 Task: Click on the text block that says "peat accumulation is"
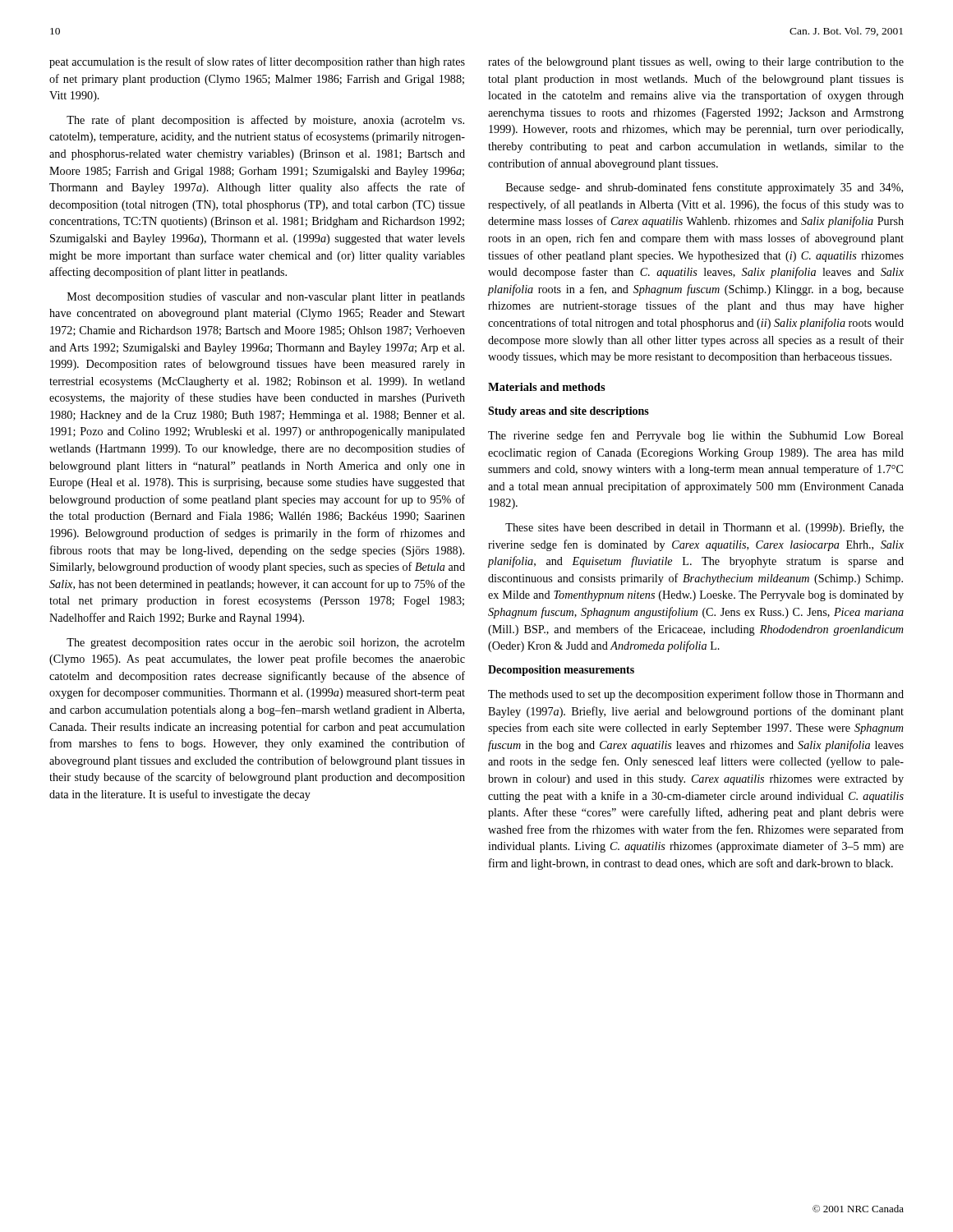pos(257,428)
